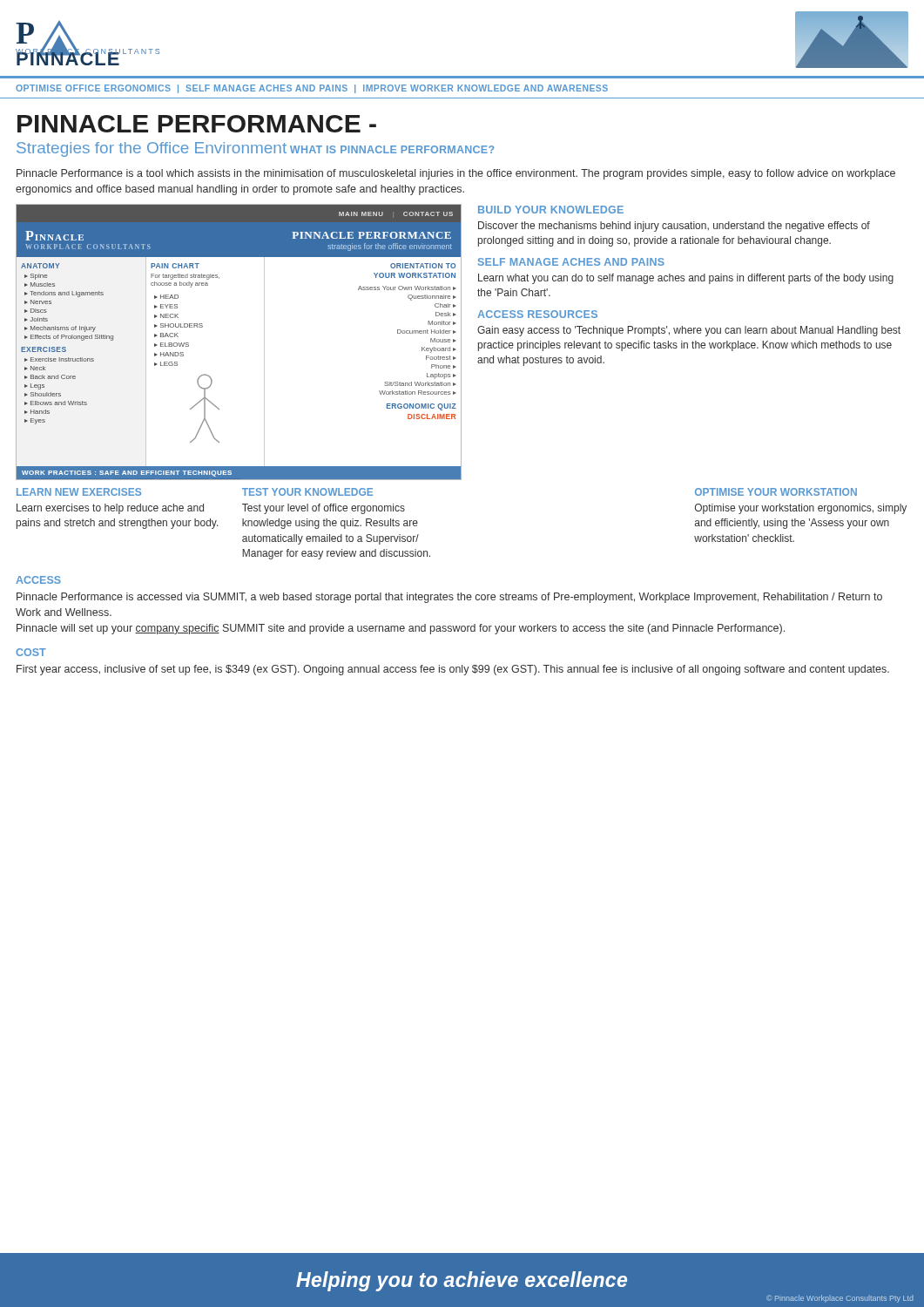
Task: Select the section header containing "BUILD YOUR KNOWLEDGE Discover the mechanisms behind"
Action: click(x=693, y=227)
